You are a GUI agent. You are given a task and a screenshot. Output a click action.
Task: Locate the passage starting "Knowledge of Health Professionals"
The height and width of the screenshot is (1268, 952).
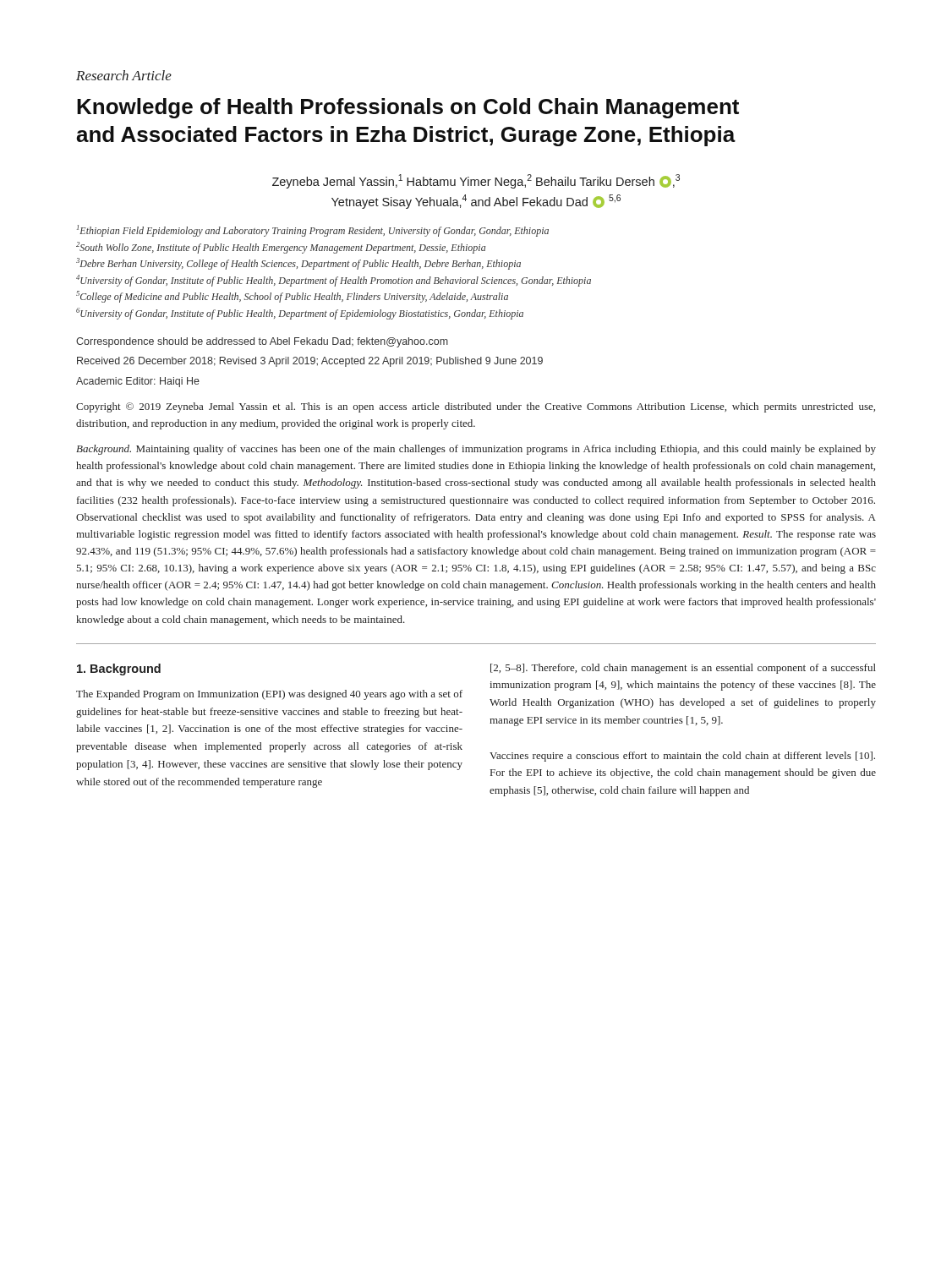(x=408, y=120)
